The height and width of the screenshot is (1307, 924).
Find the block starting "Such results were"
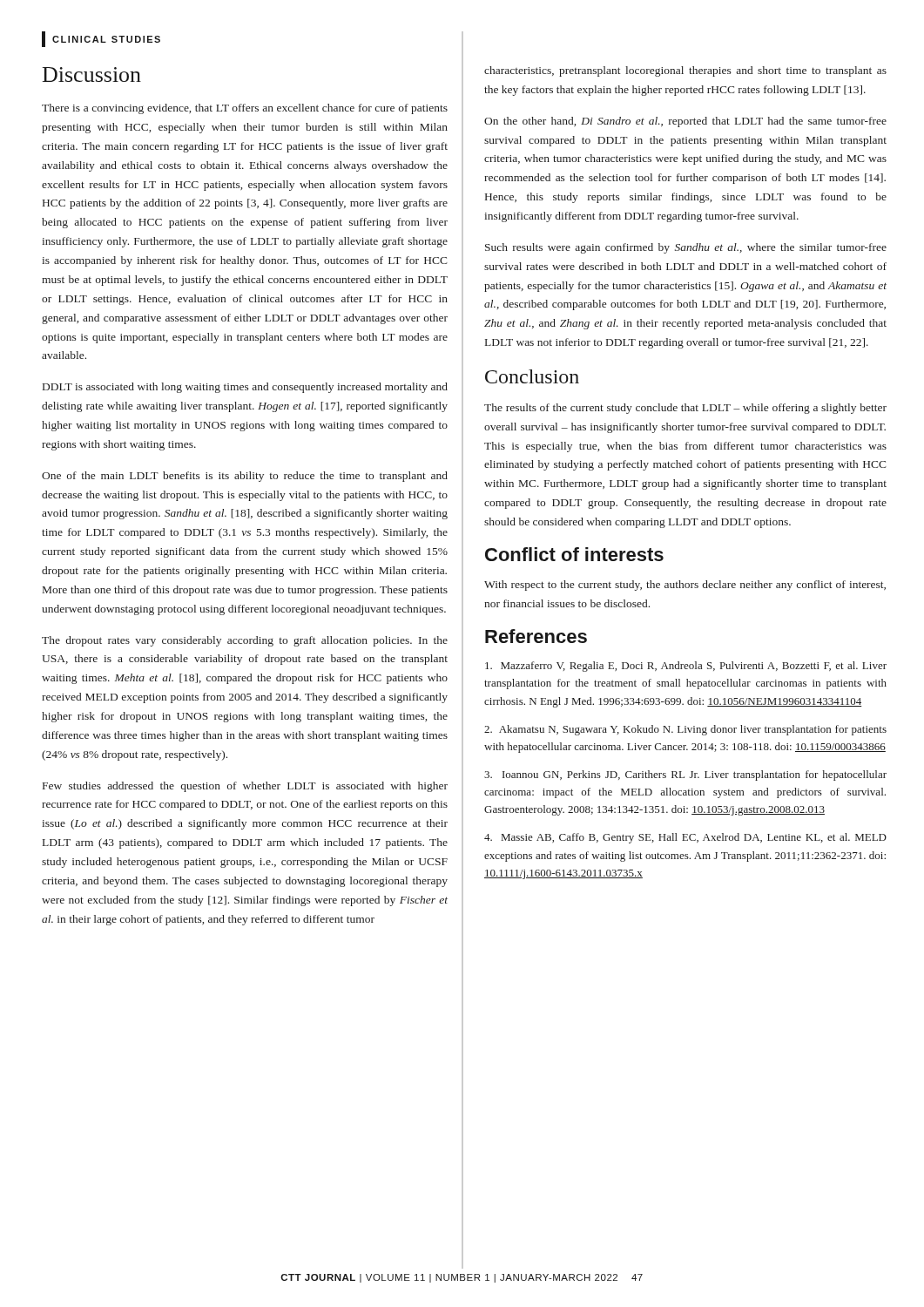(x=685, y=295)
